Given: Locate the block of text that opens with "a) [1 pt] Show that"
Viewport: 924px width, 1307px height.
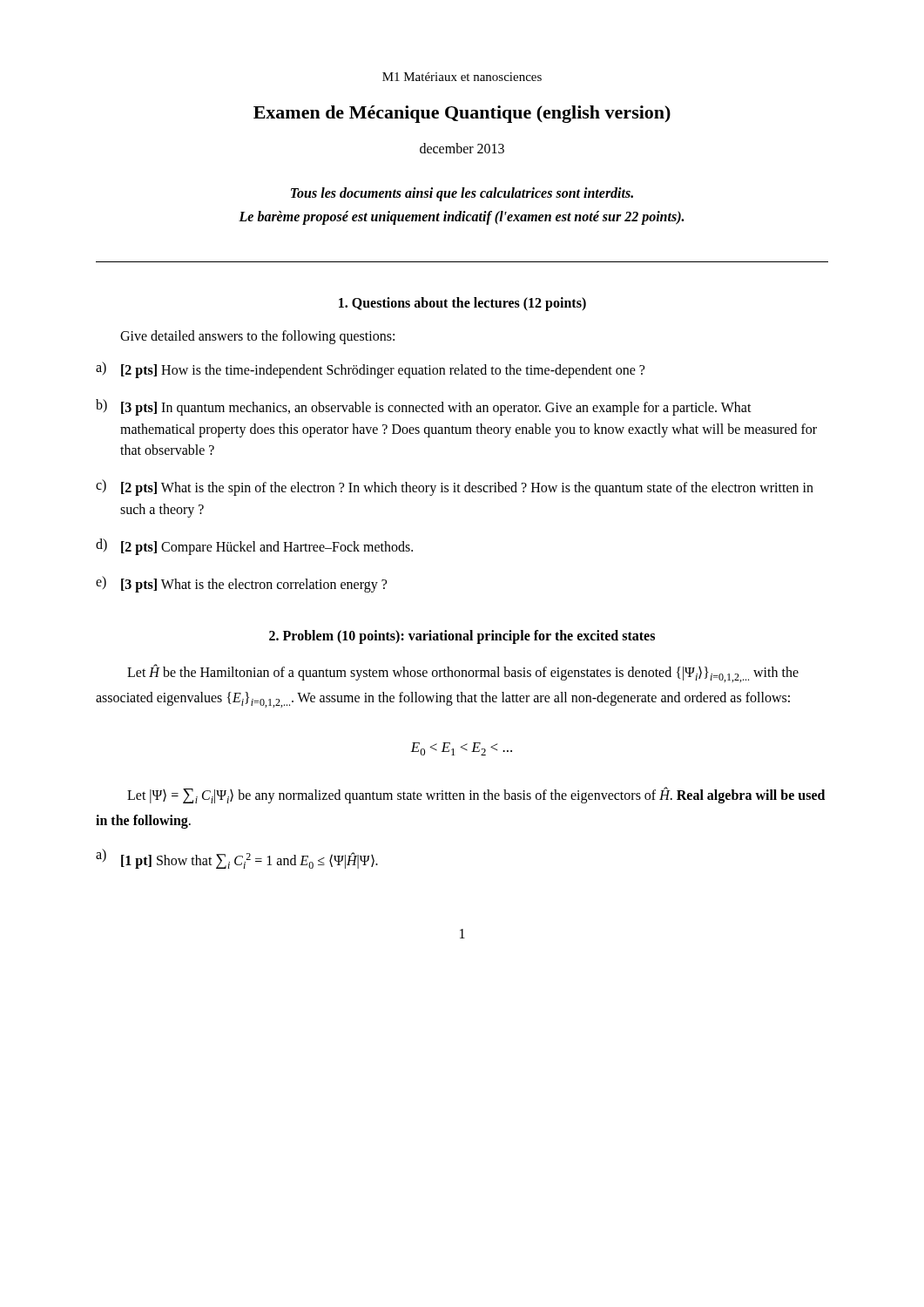Looking at the screenshot, I should [x=237, y=859].
